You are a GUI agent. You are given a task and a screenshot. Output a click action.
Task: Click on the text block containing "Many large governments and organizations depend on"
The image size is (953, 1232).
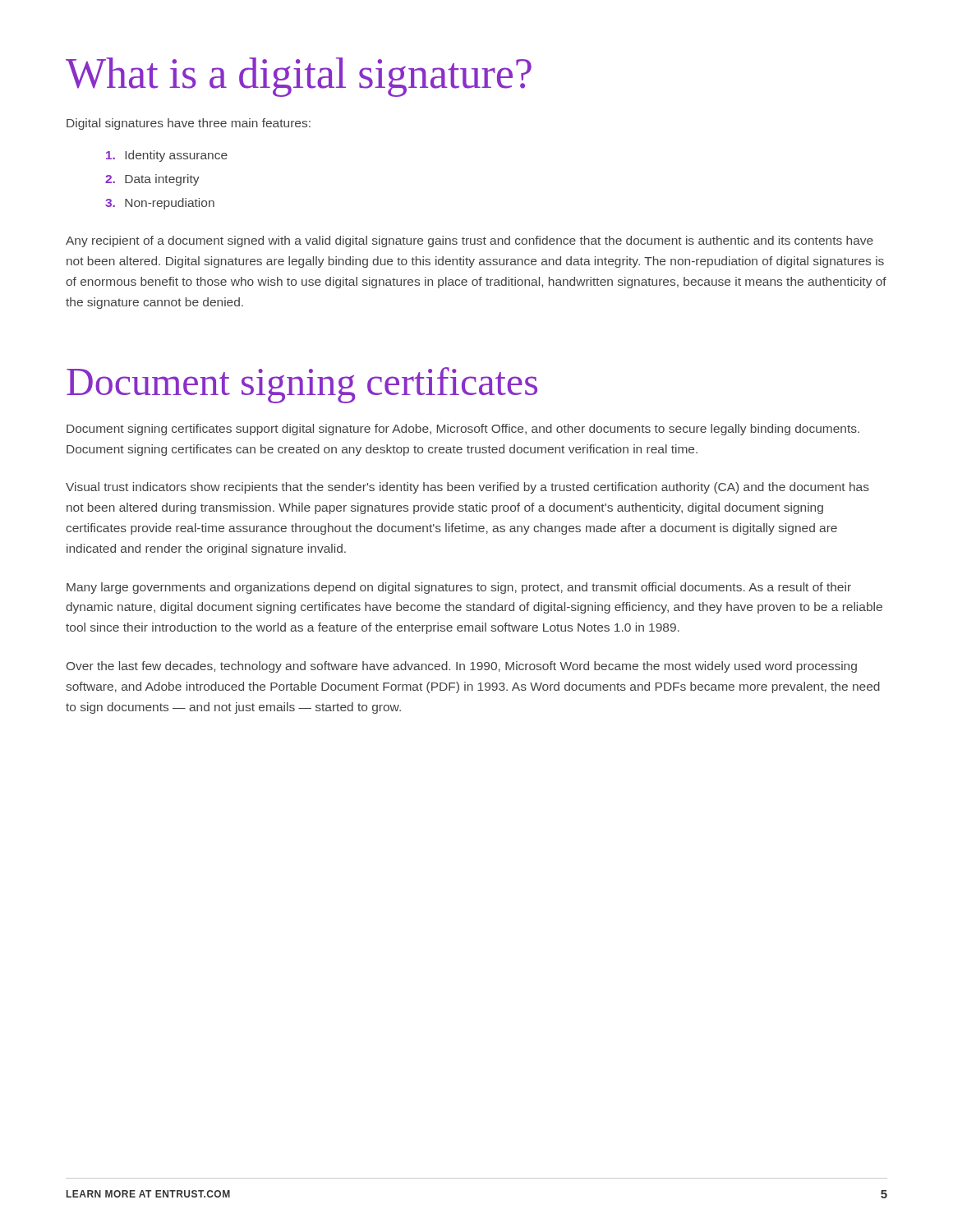476,608
